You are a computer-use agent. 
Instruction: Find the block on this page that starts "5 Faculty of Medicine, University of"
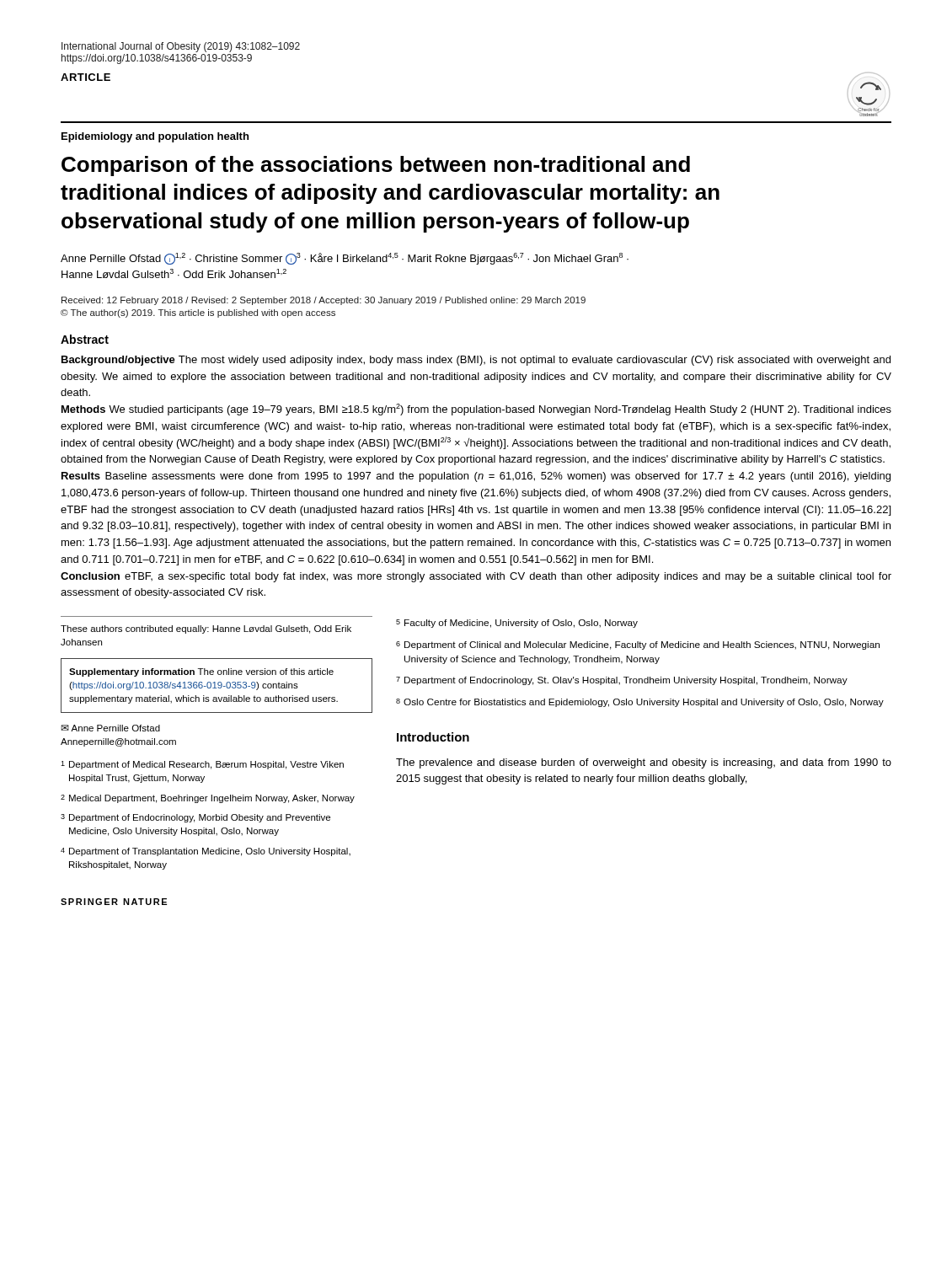click(517, 623)
